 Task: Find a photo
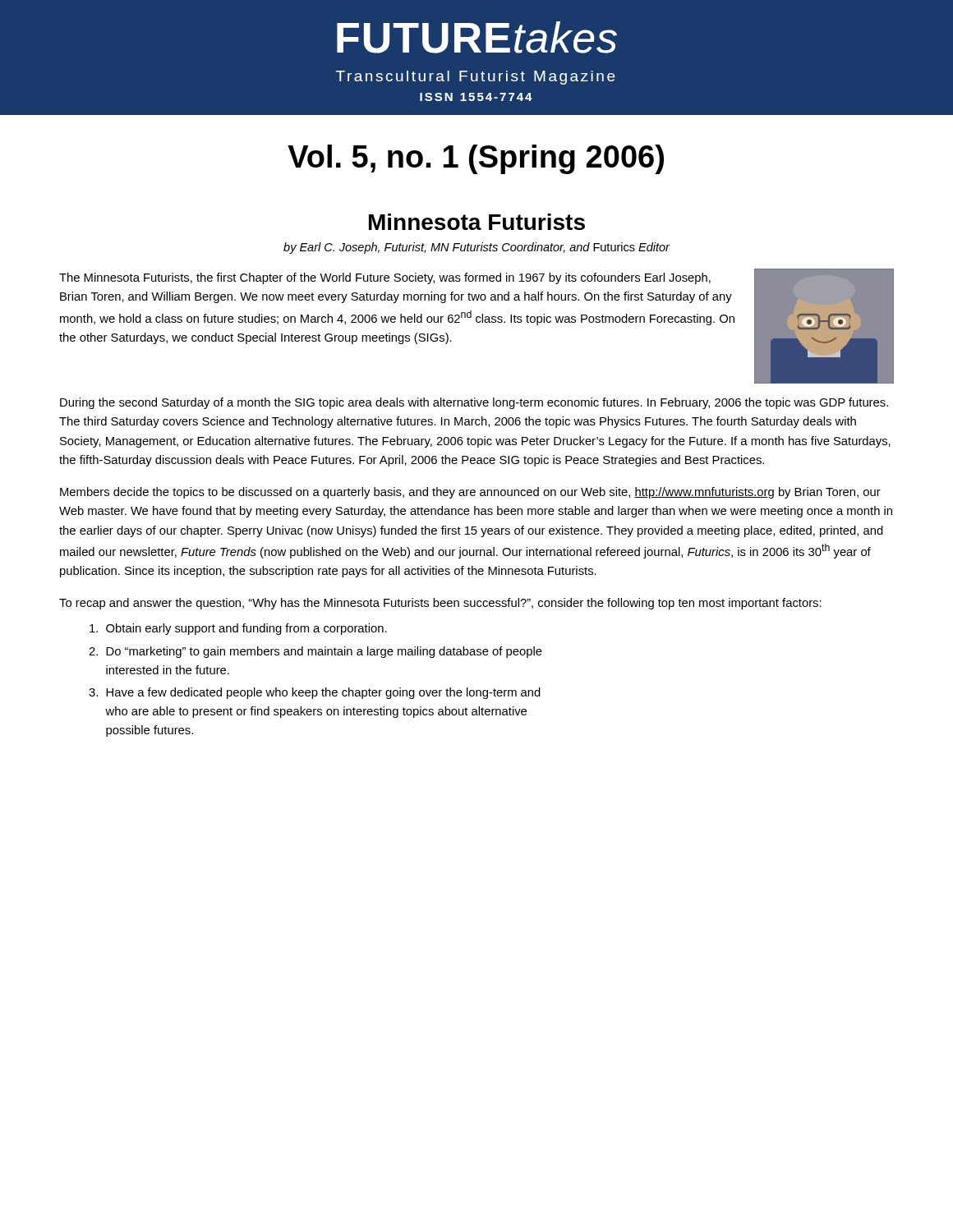[824, 328]
